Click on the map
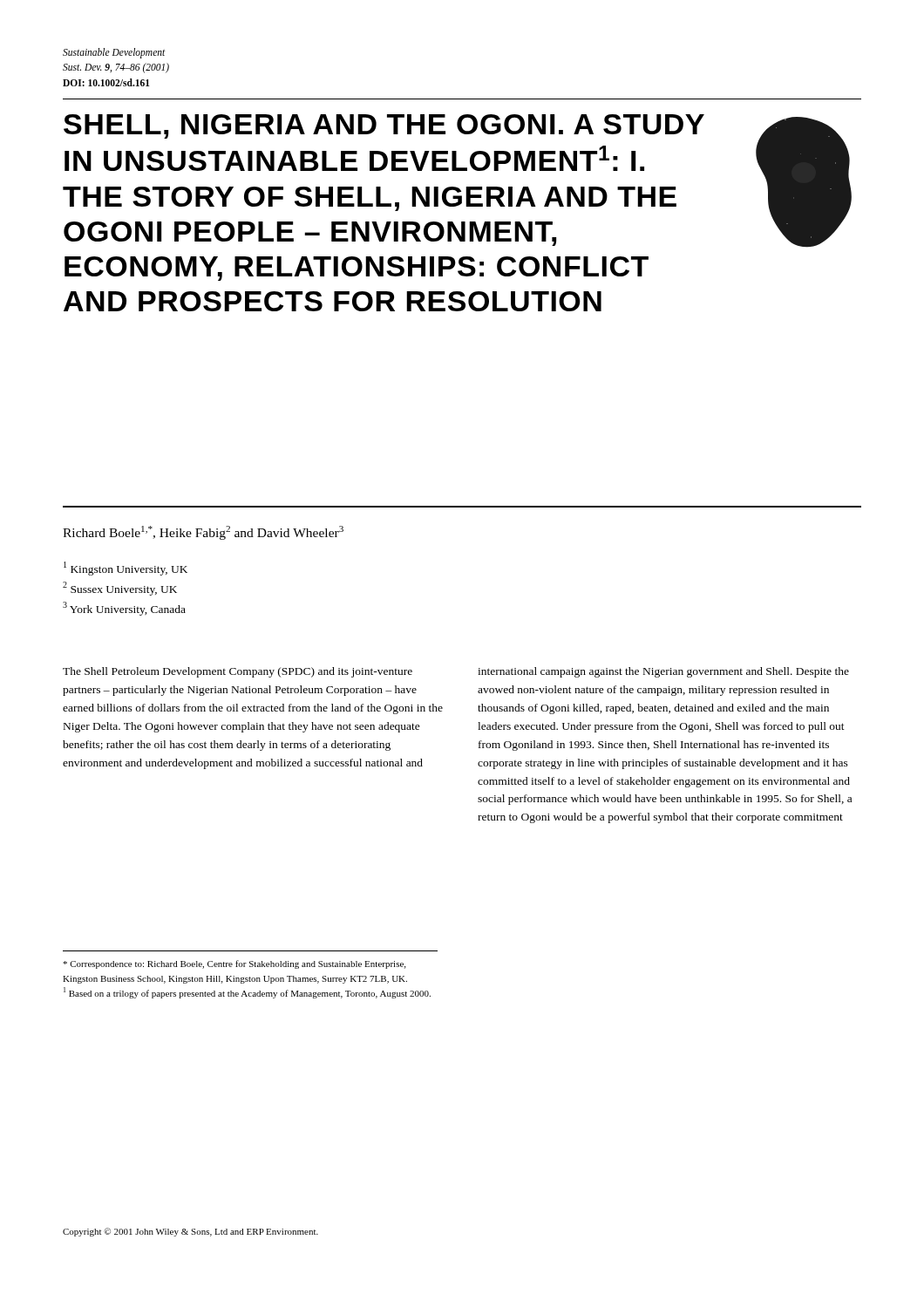 [x=797, y=180]
